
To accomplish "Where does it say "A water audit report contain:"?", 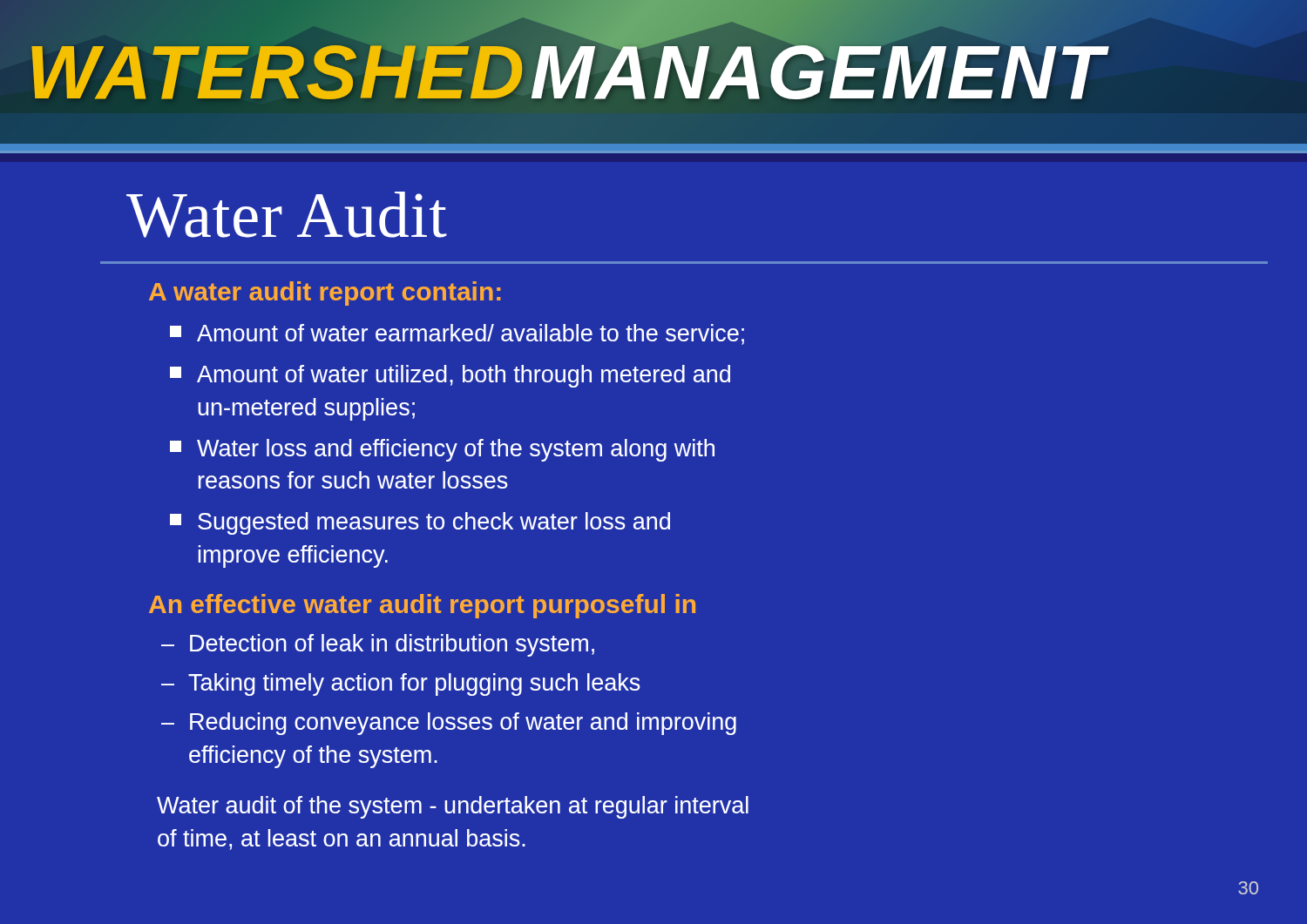I will click(x=326, y=291).
